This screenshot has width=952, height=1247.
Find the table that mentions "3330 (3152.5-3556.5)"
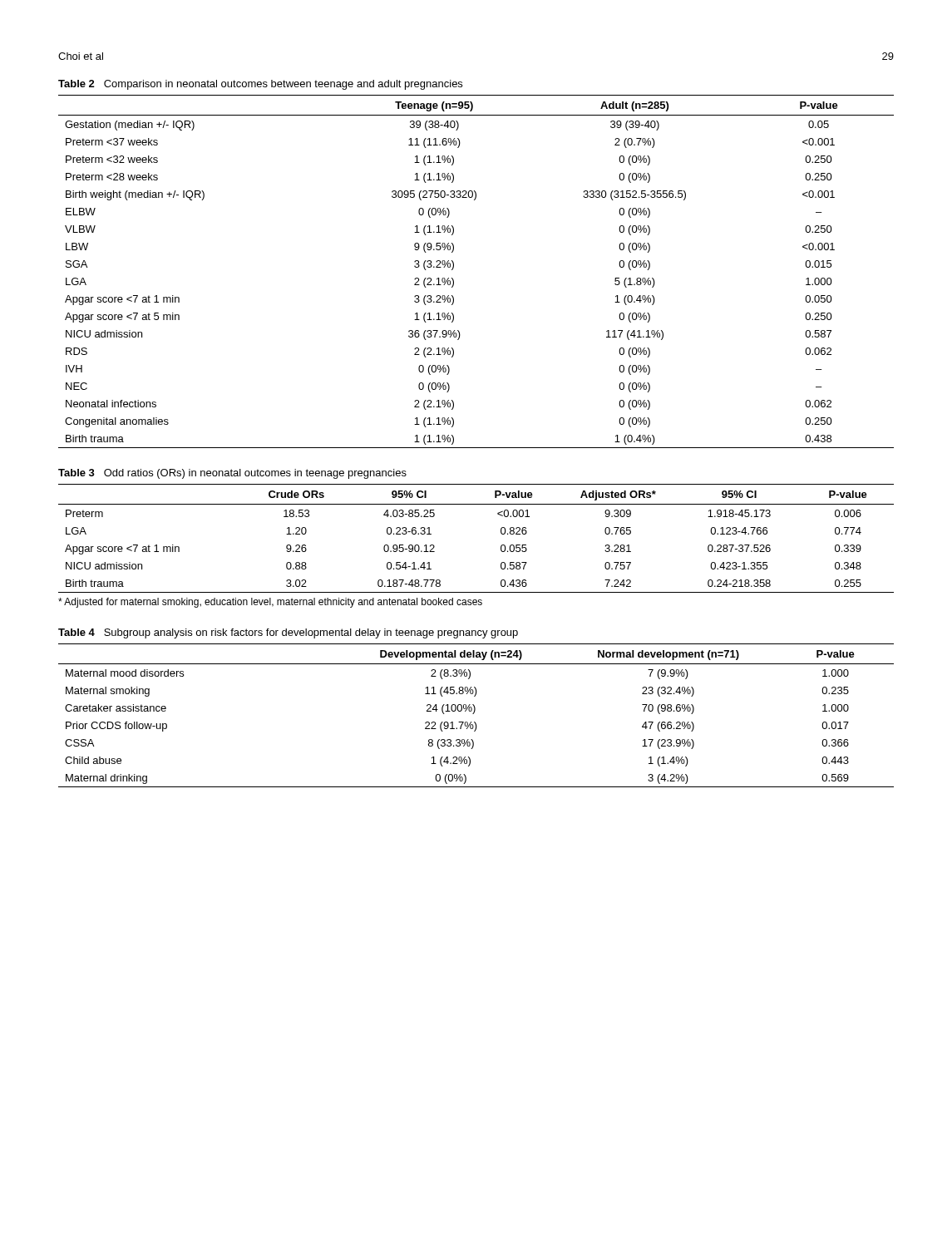coord(476,271)
